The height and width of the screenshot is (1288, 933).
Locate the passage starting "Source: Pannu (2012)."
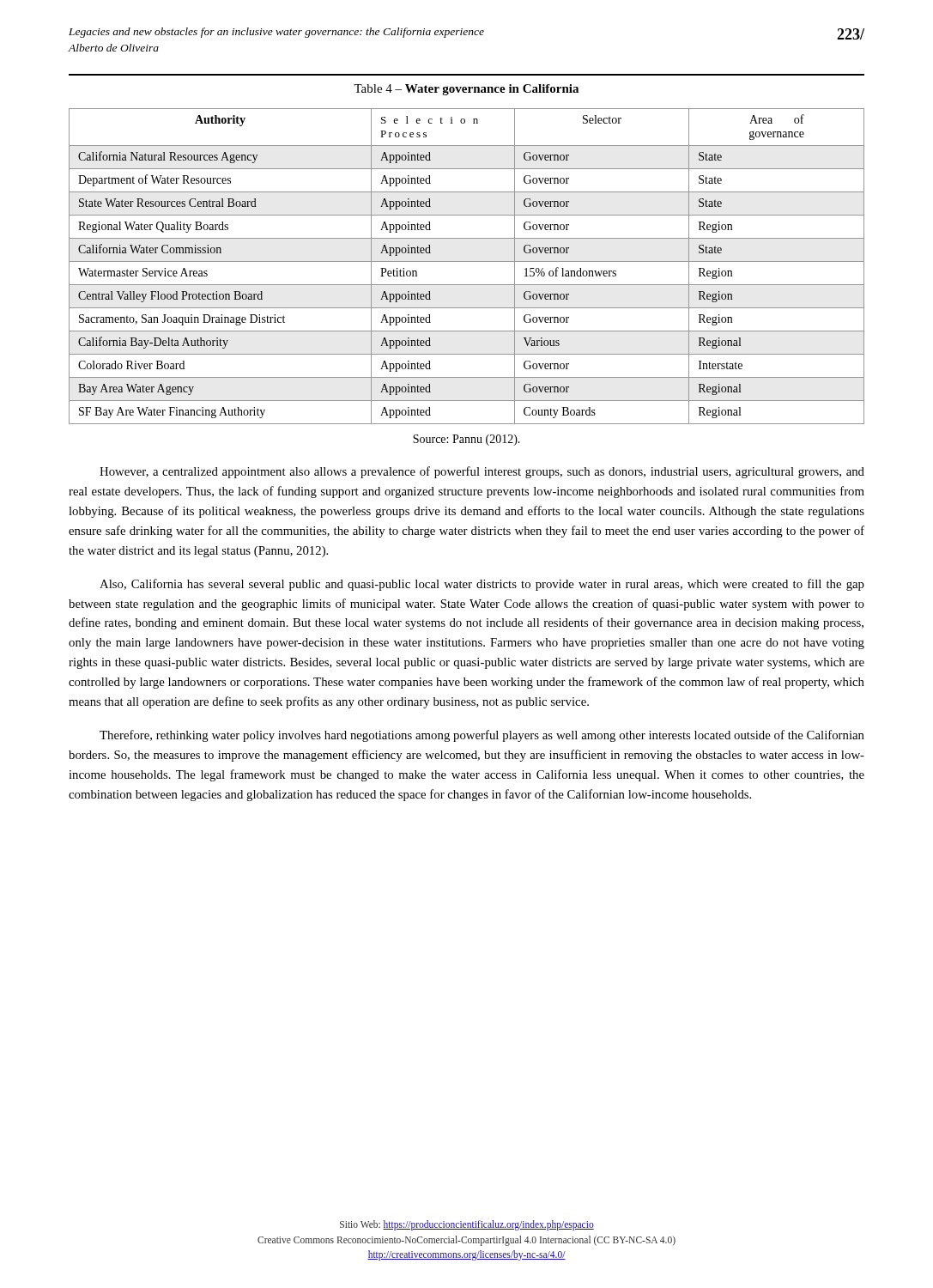[x=466, y=439]
